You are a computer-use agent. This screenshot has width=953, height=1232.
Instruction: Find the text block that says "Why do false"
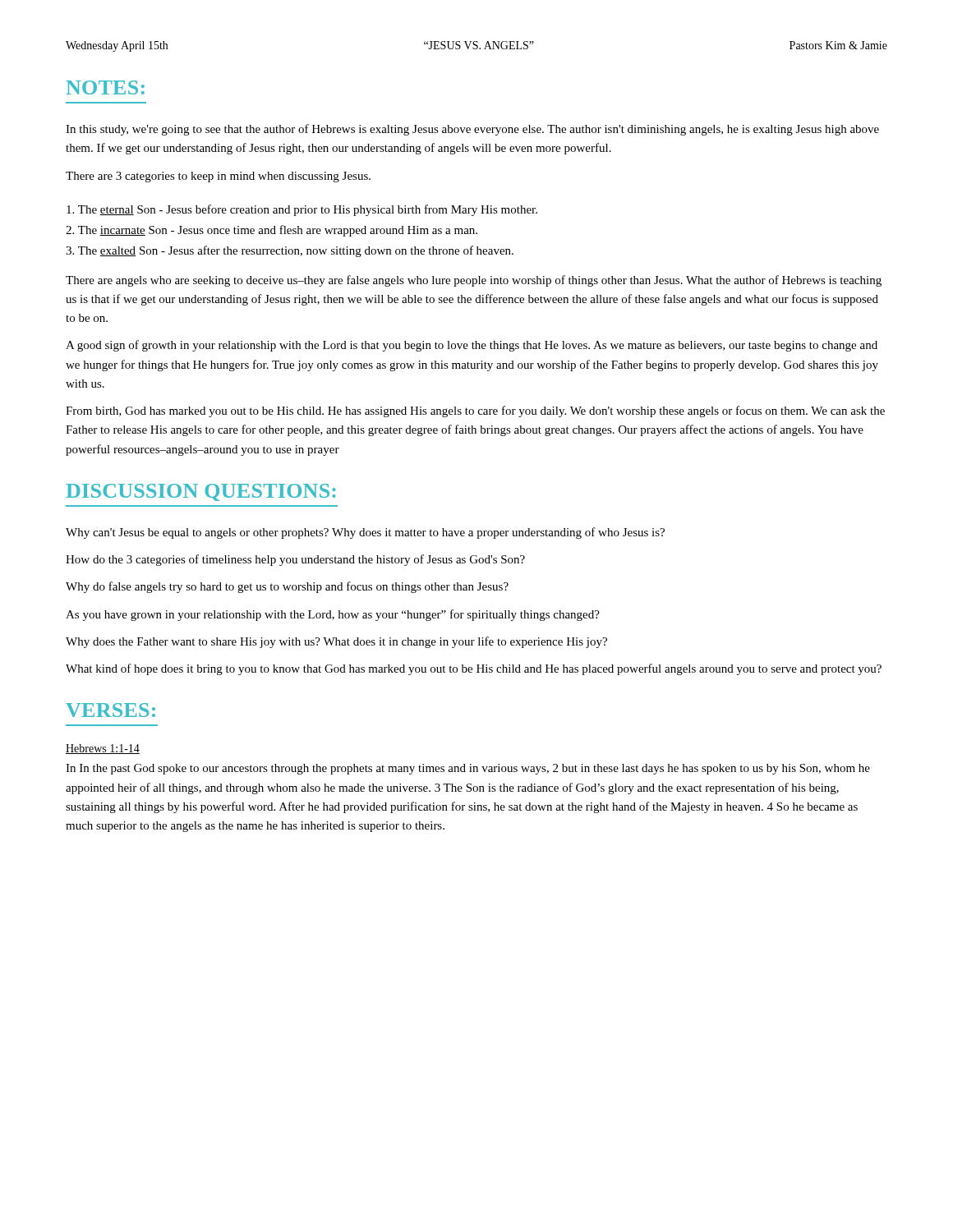pyautogui.click(x=476, y=587)
